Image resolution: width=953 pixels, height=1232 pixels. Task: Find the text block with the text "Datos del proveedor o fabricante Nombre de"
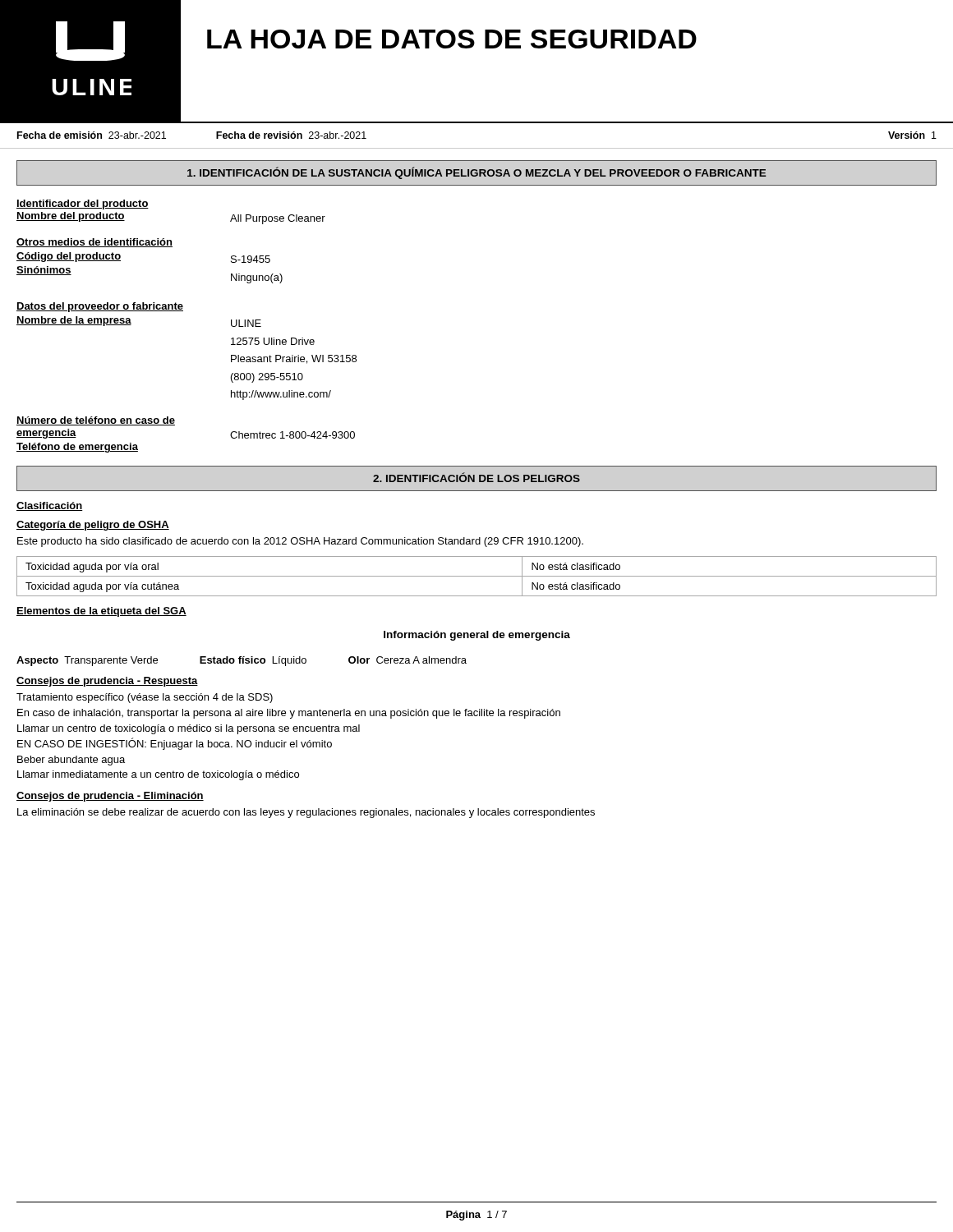100,307
